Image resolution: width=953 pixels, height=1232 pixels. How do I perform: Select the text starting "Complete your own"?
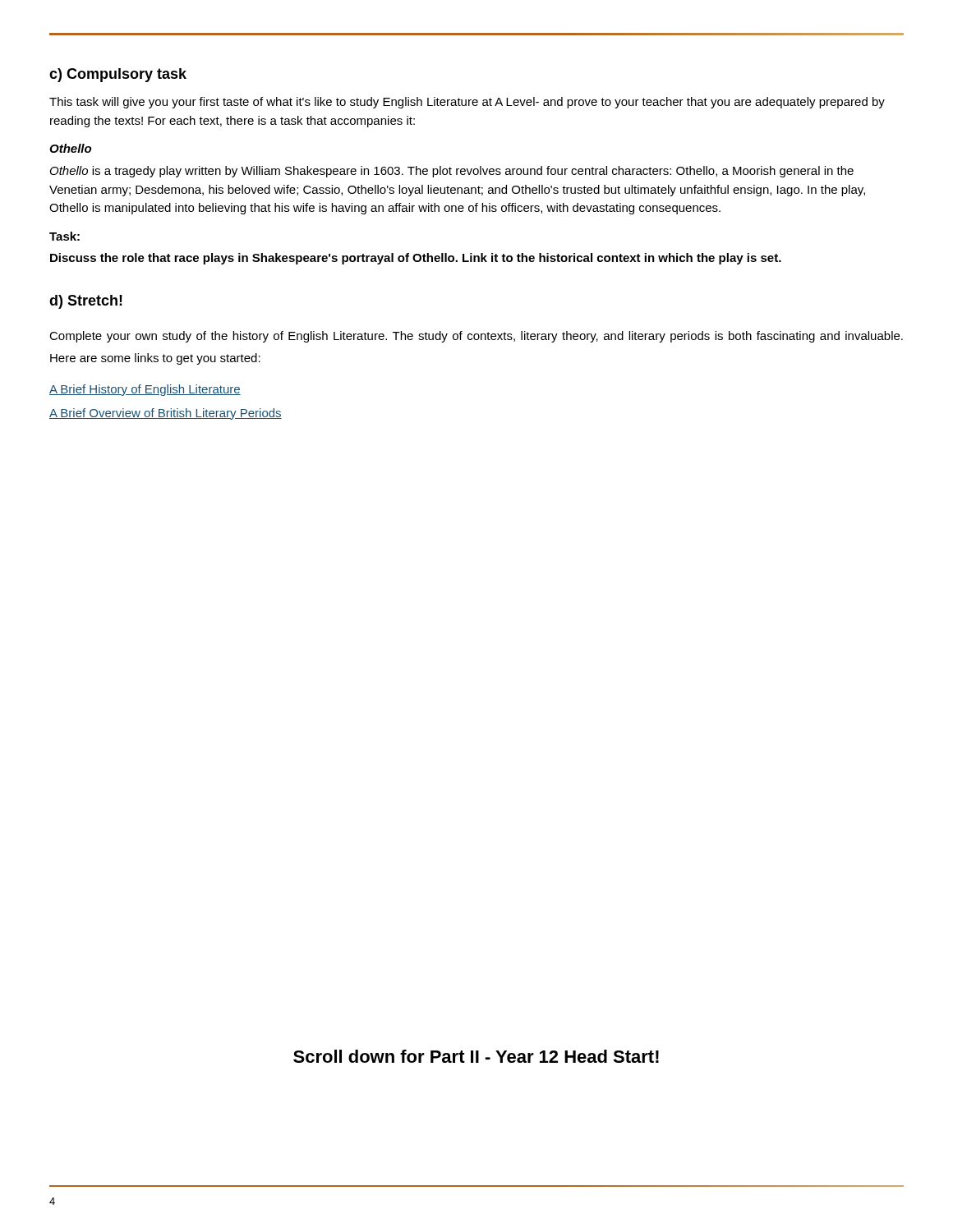476,346
